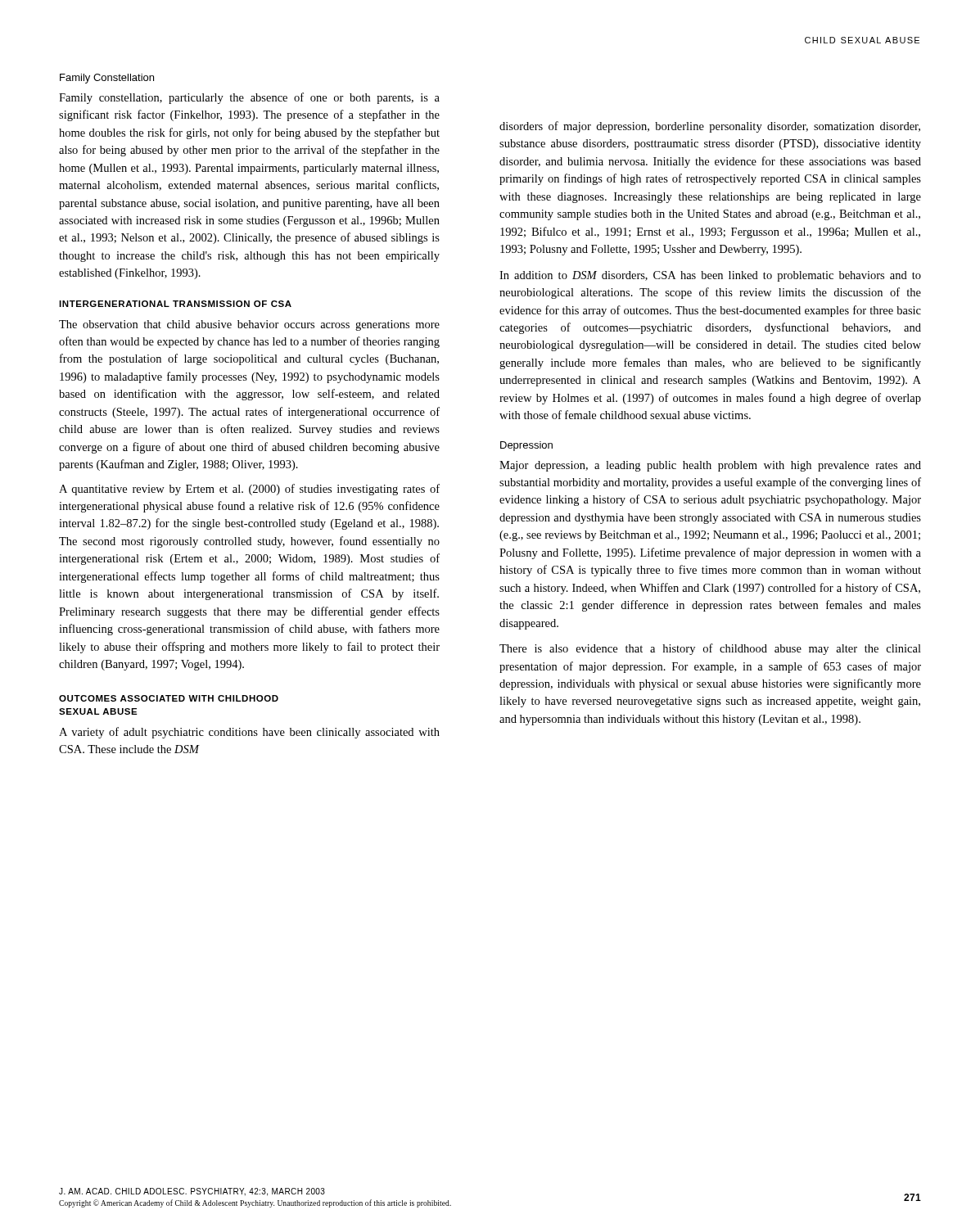The width and height of the screenshot is (980, 1228).
Task: Locate the text starting "Family Constellation"
Action: pos(107,77)
